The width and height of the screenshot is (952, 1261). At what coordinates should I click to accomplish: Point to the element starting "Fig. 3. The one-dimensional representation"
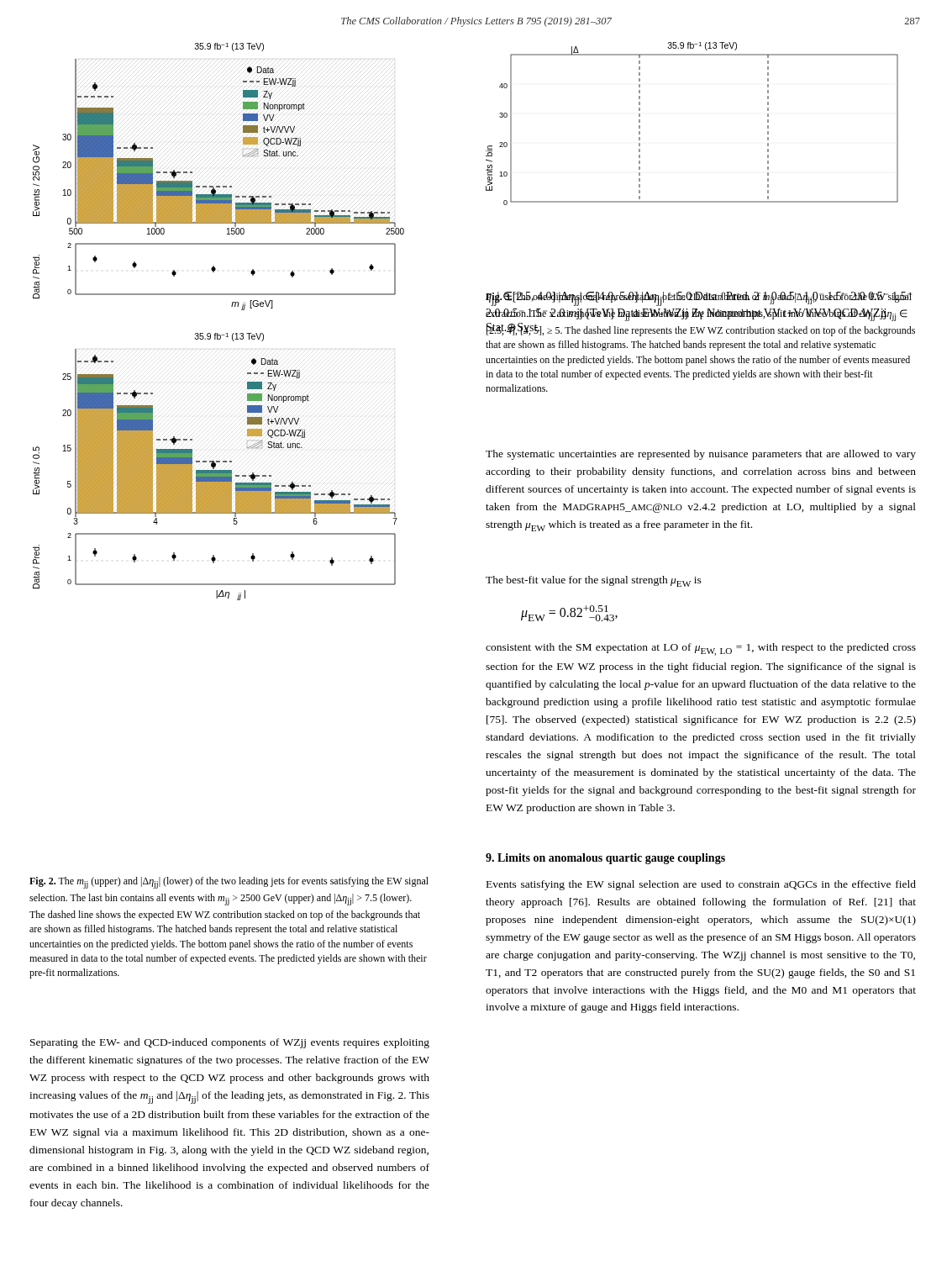(x=701, y=343)
